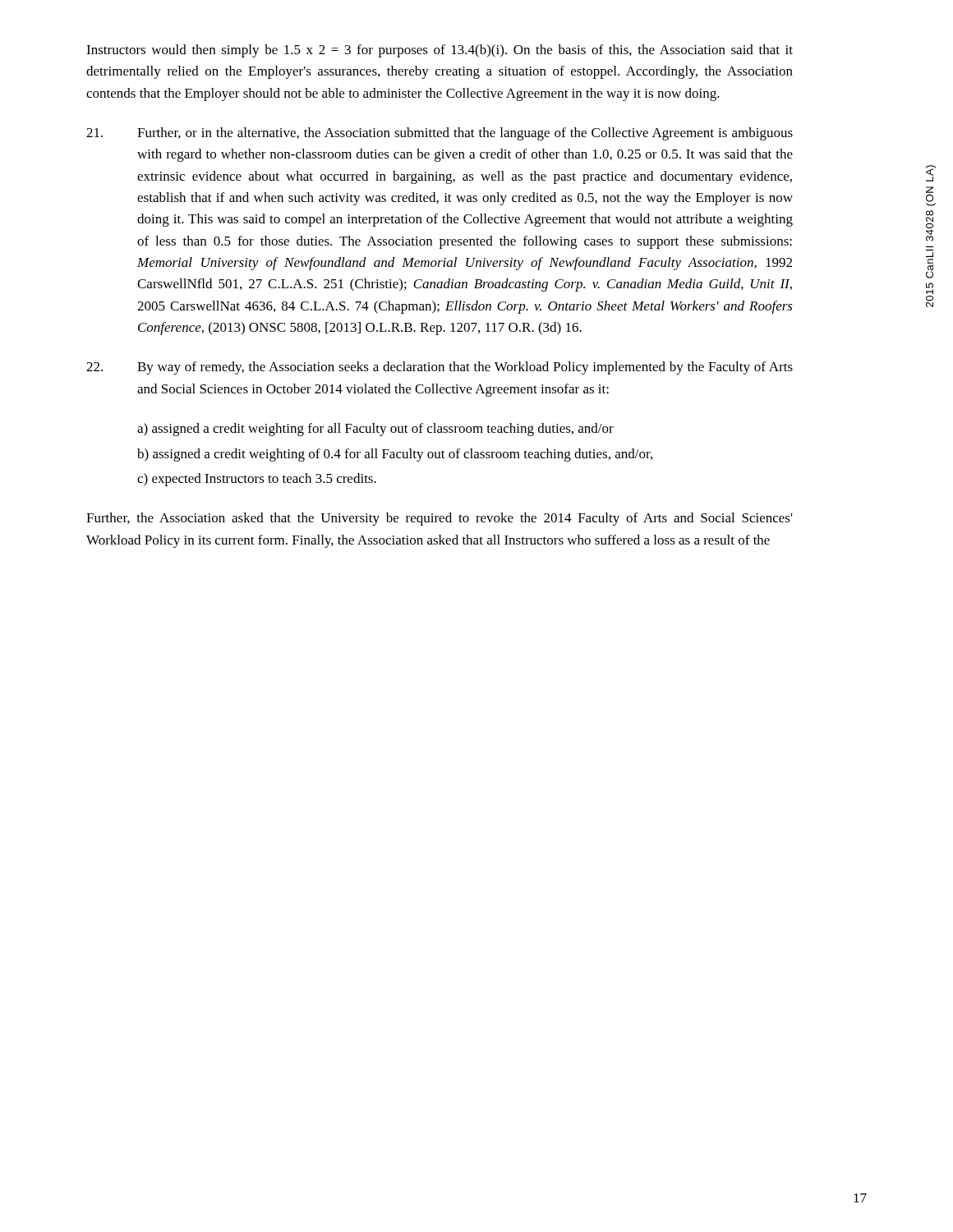
Task: Locate the block of text that opens with "c) expected Instructors to teach"
Action: (x=257, y=478)
